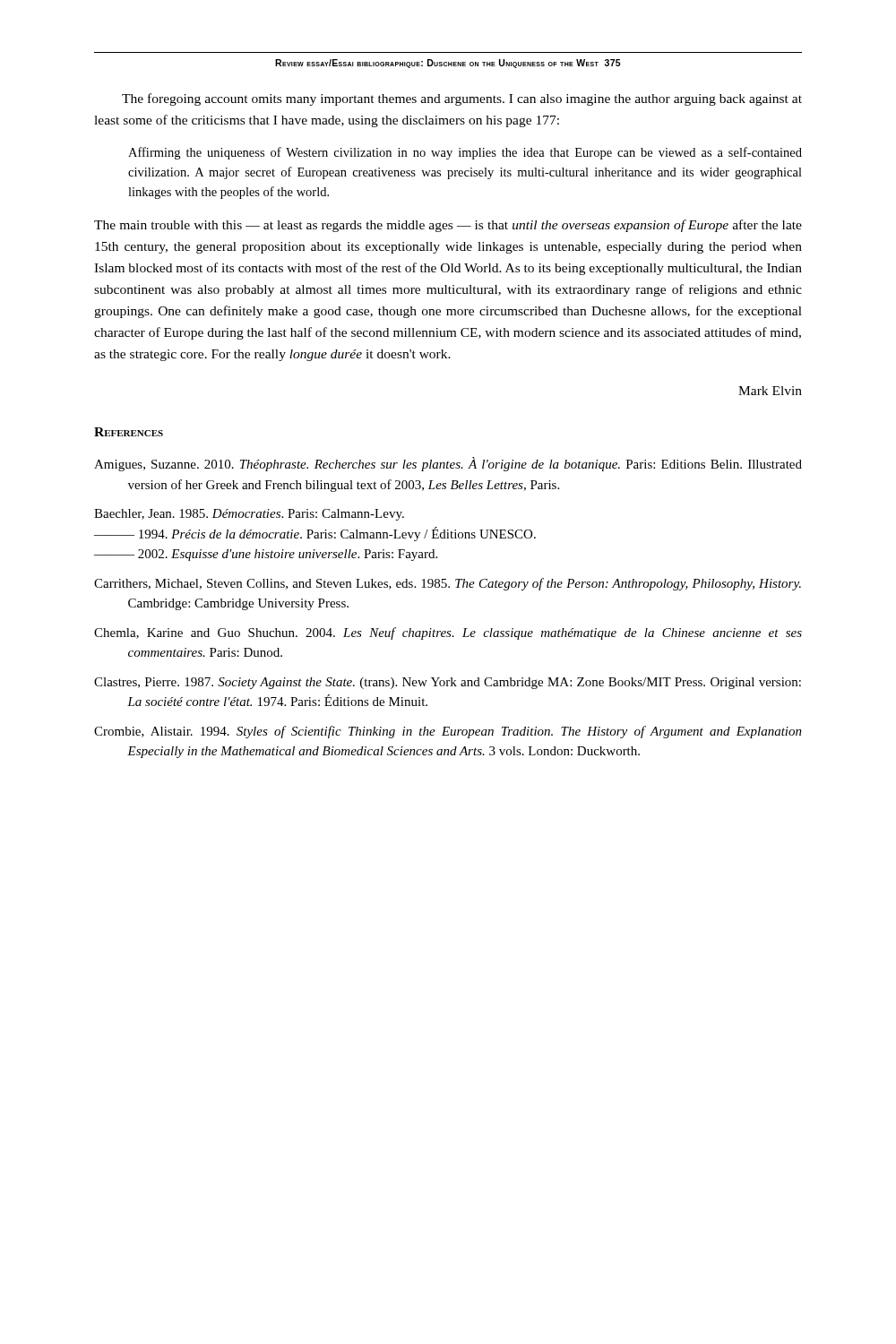Locate the block of text that opens with "The main trouble with this — at least"

click(x=448, y=289)
